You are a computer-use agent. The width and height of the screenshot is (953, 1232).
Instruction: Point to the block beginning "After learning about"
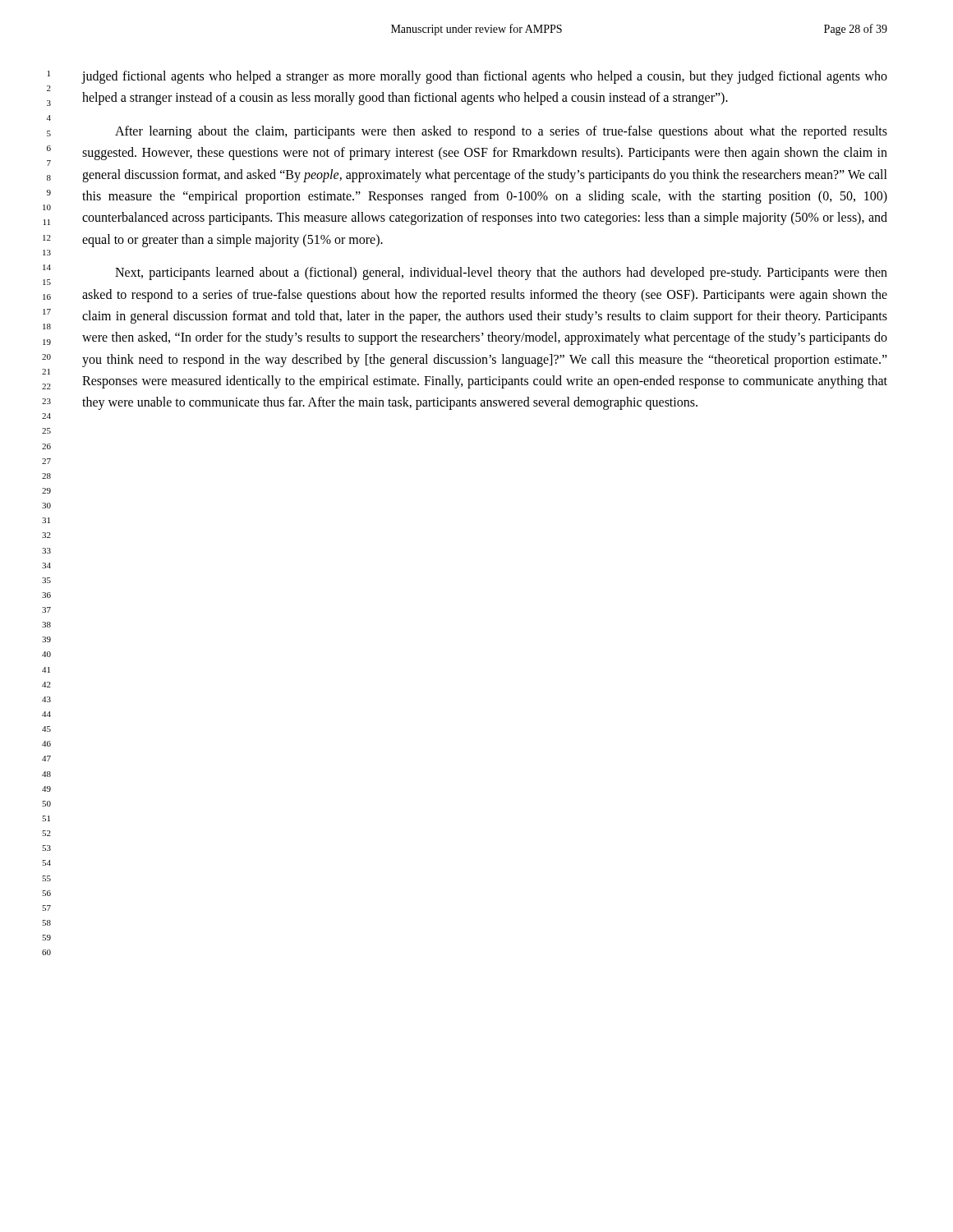tap(485, 186)
